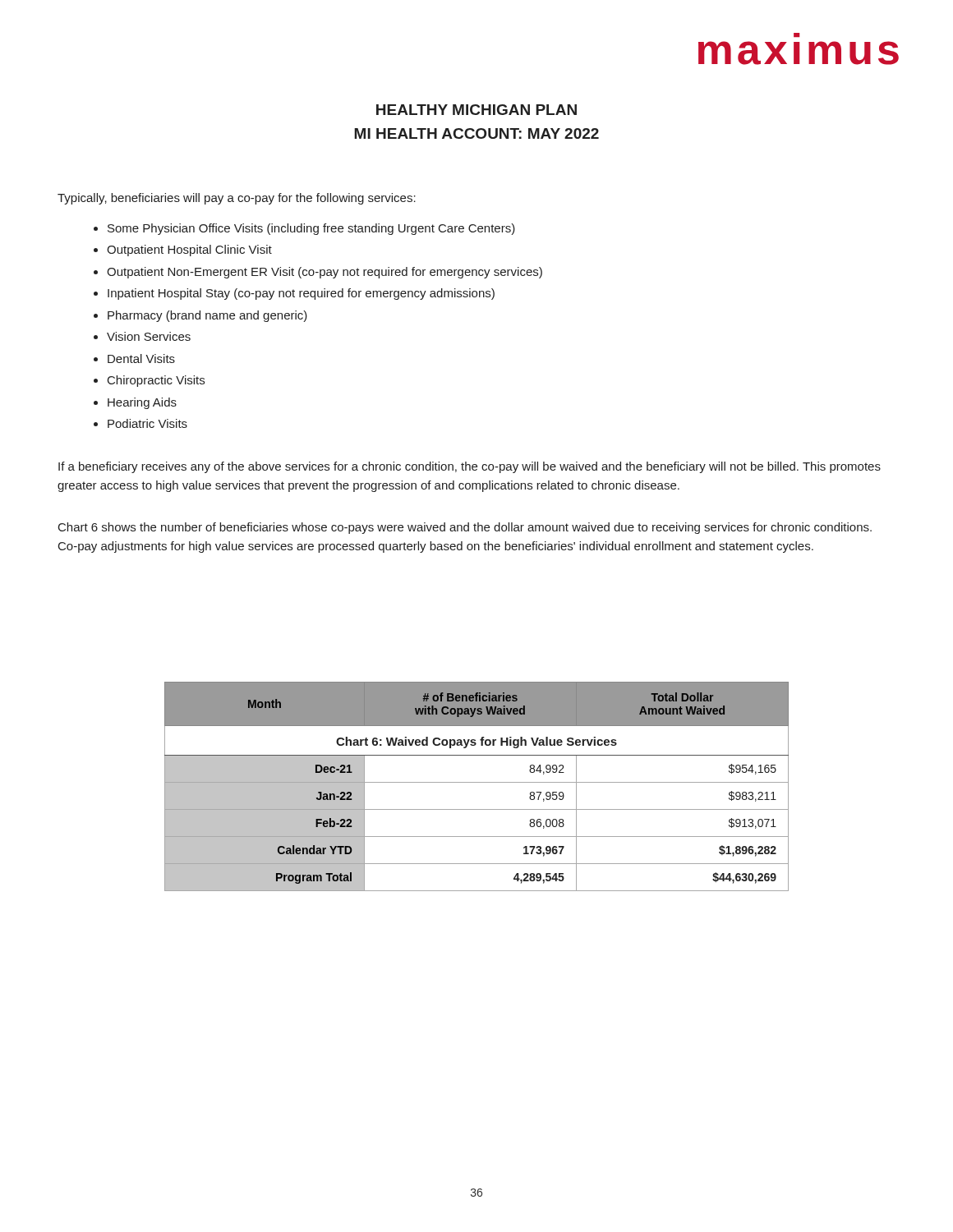Point to the block beginning "Inpatient Hospital Stay (co-pay not"
Image resolution: width=953 pixels, height=1232 pixels.
(x=301, y=293)
